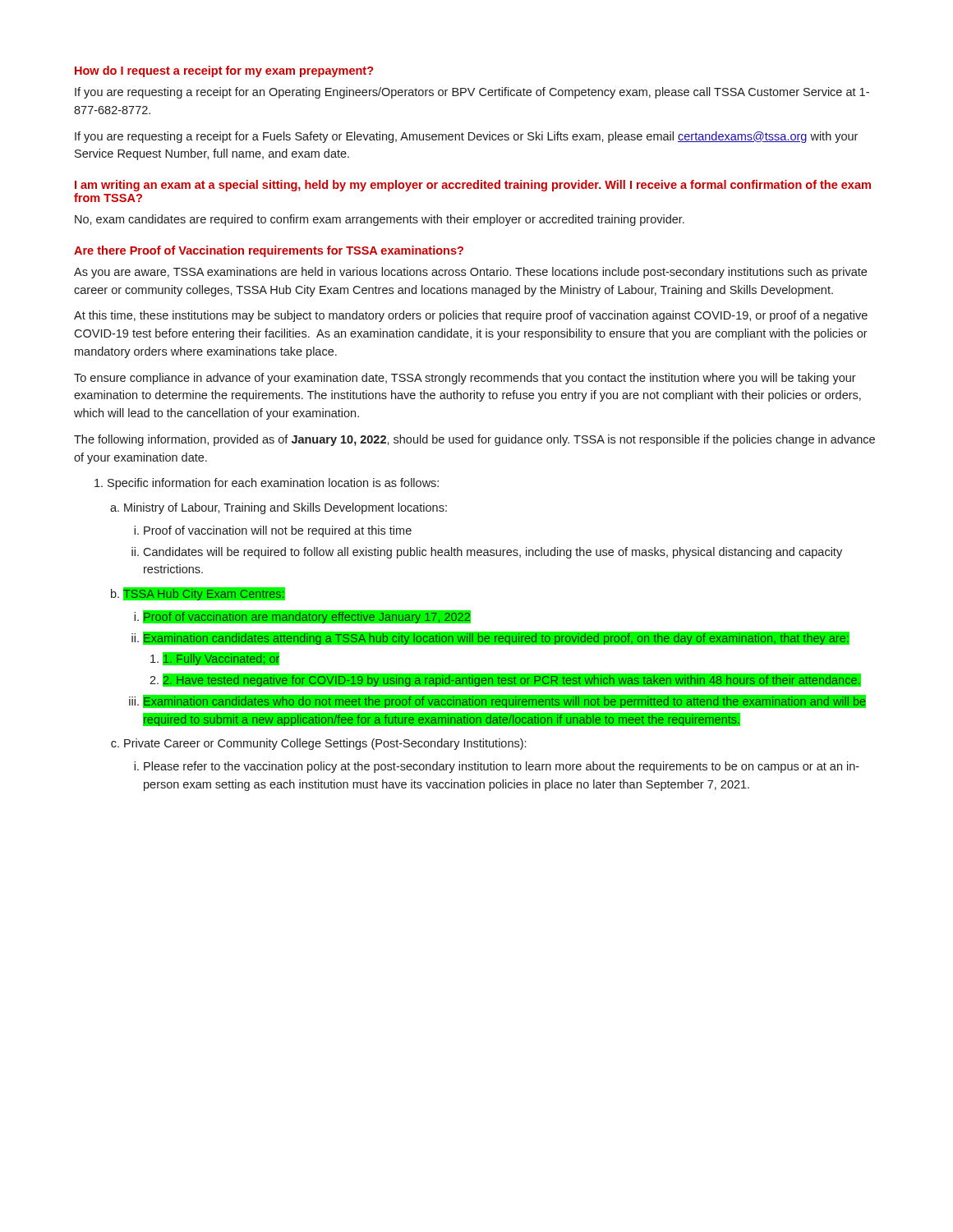Locate the passage starting "The following information, provided as"
This screenshot has width=953, height=1232.
475,448
